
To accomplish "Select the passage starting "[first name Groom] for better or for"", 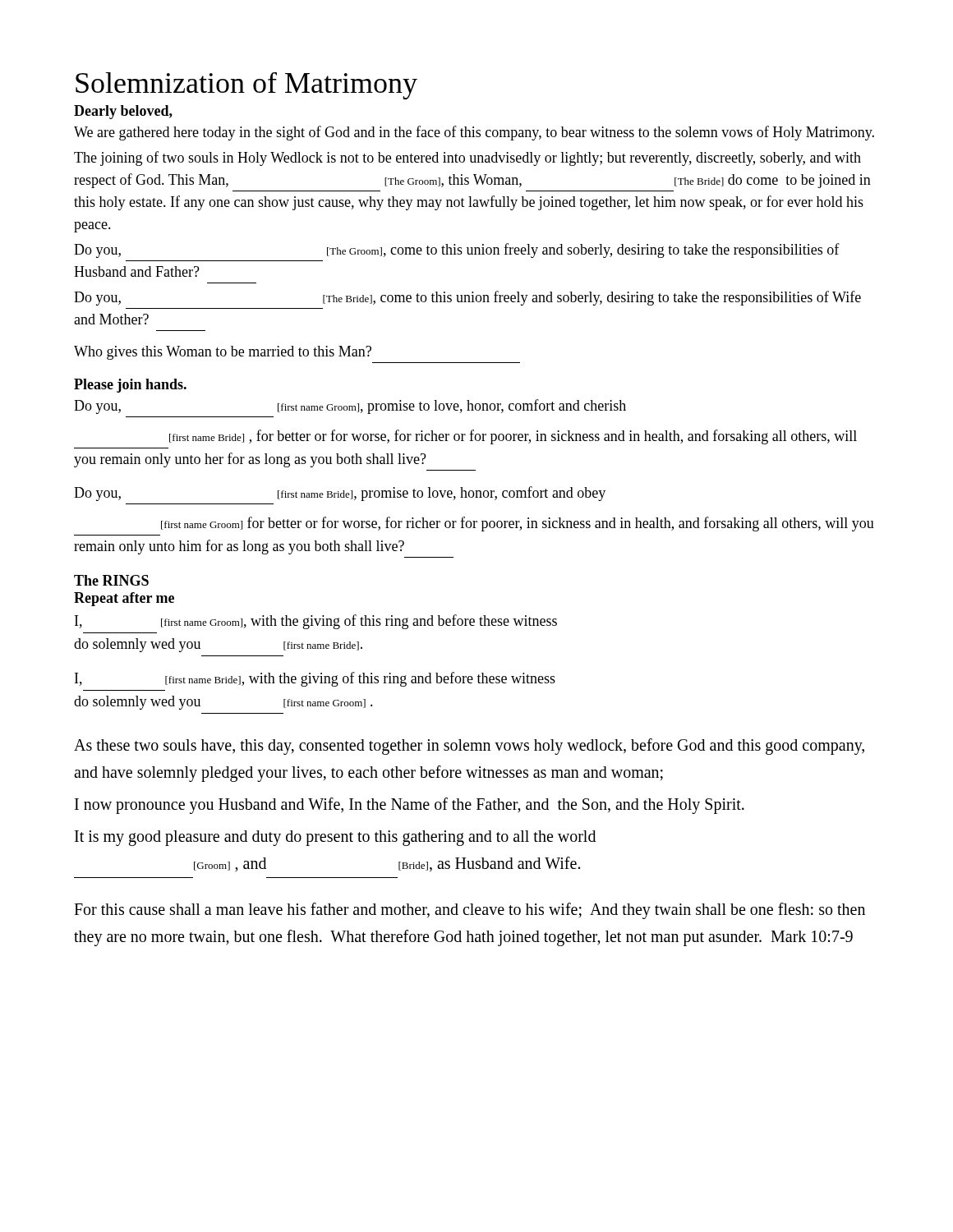I will [x=474, y=535].
